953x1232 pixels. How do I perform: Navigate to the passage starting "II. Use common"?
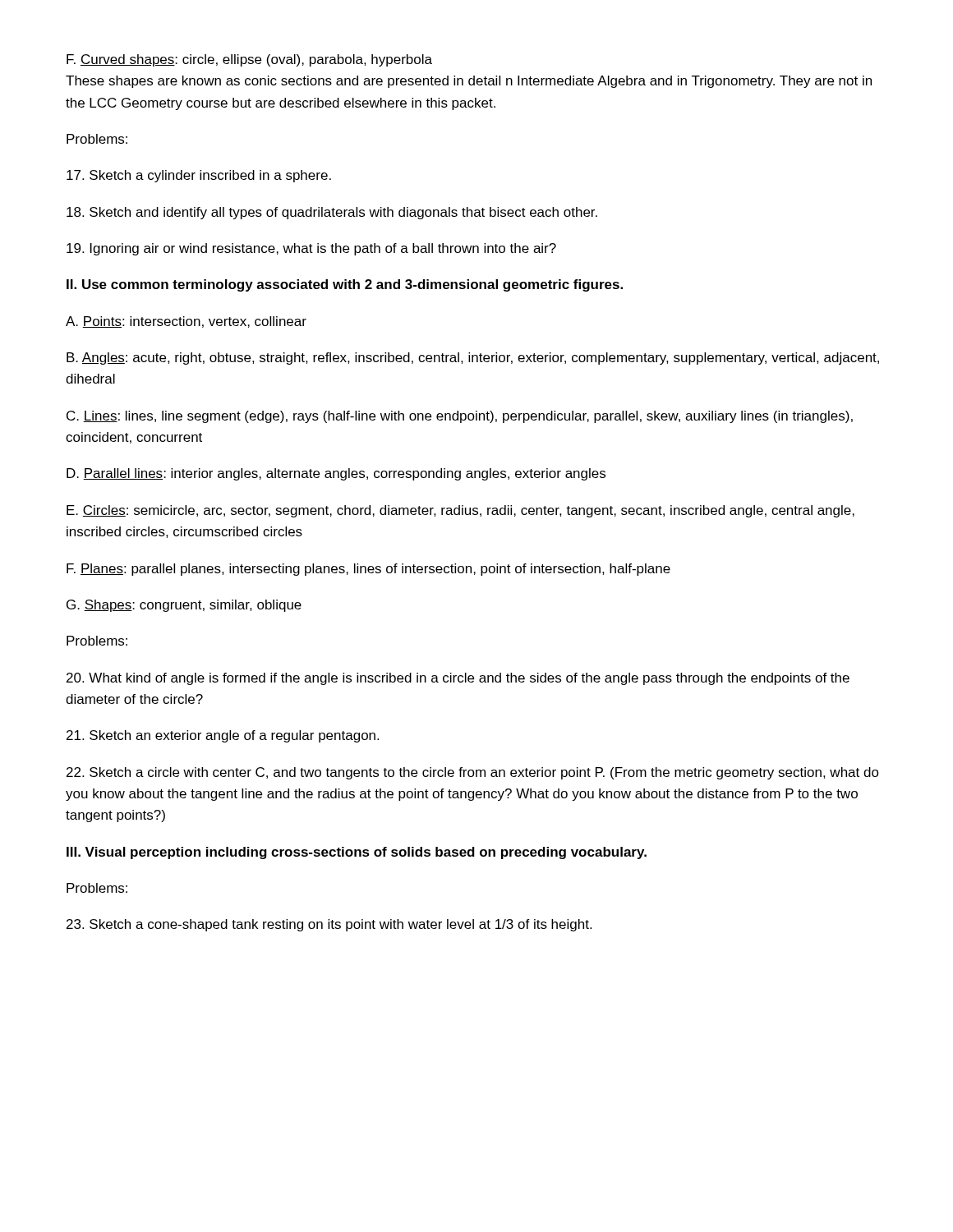pos(345,285)
